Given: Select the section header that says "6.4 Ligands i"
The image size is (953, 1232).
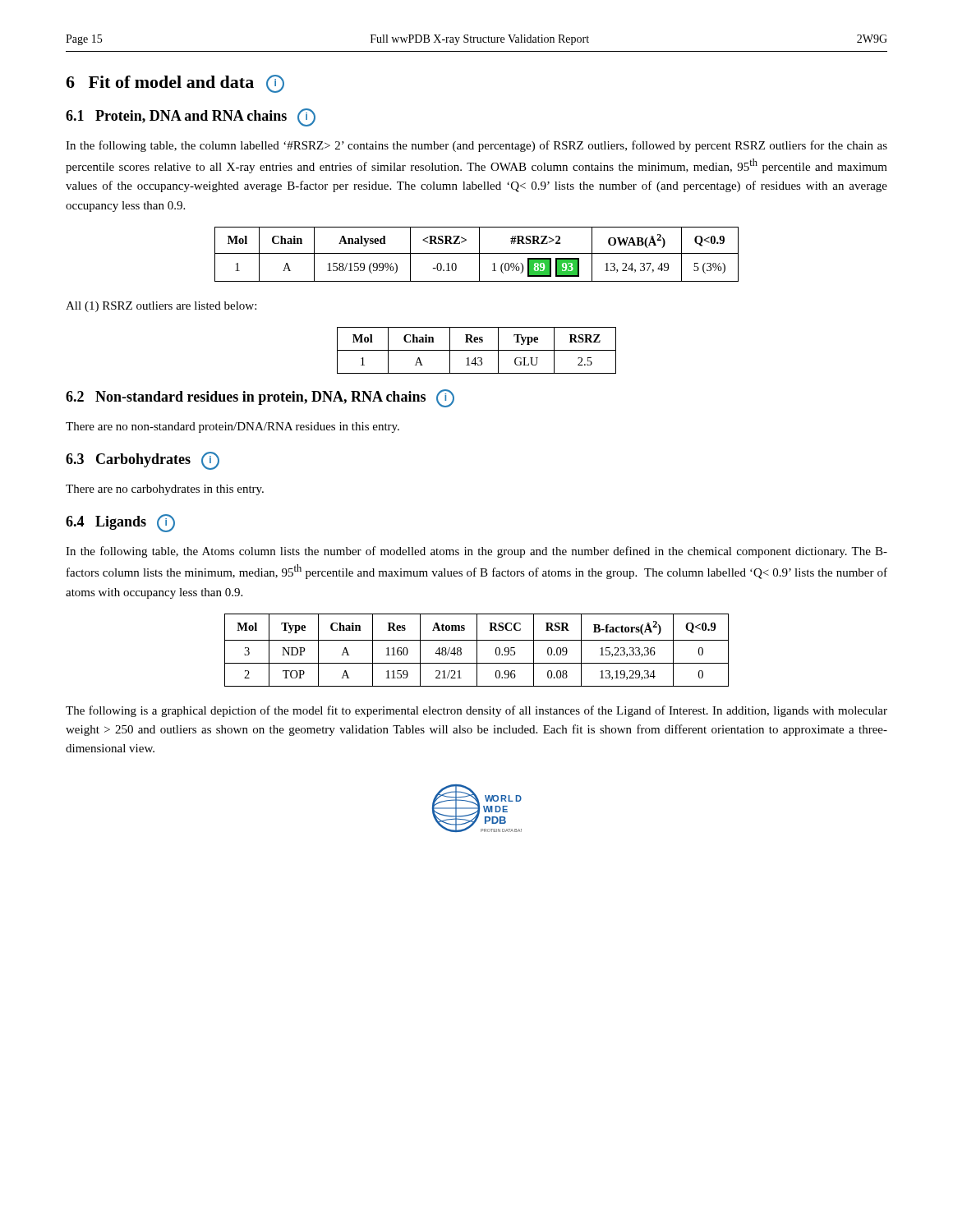Looking at the screenshot, I should coord(120,523).
